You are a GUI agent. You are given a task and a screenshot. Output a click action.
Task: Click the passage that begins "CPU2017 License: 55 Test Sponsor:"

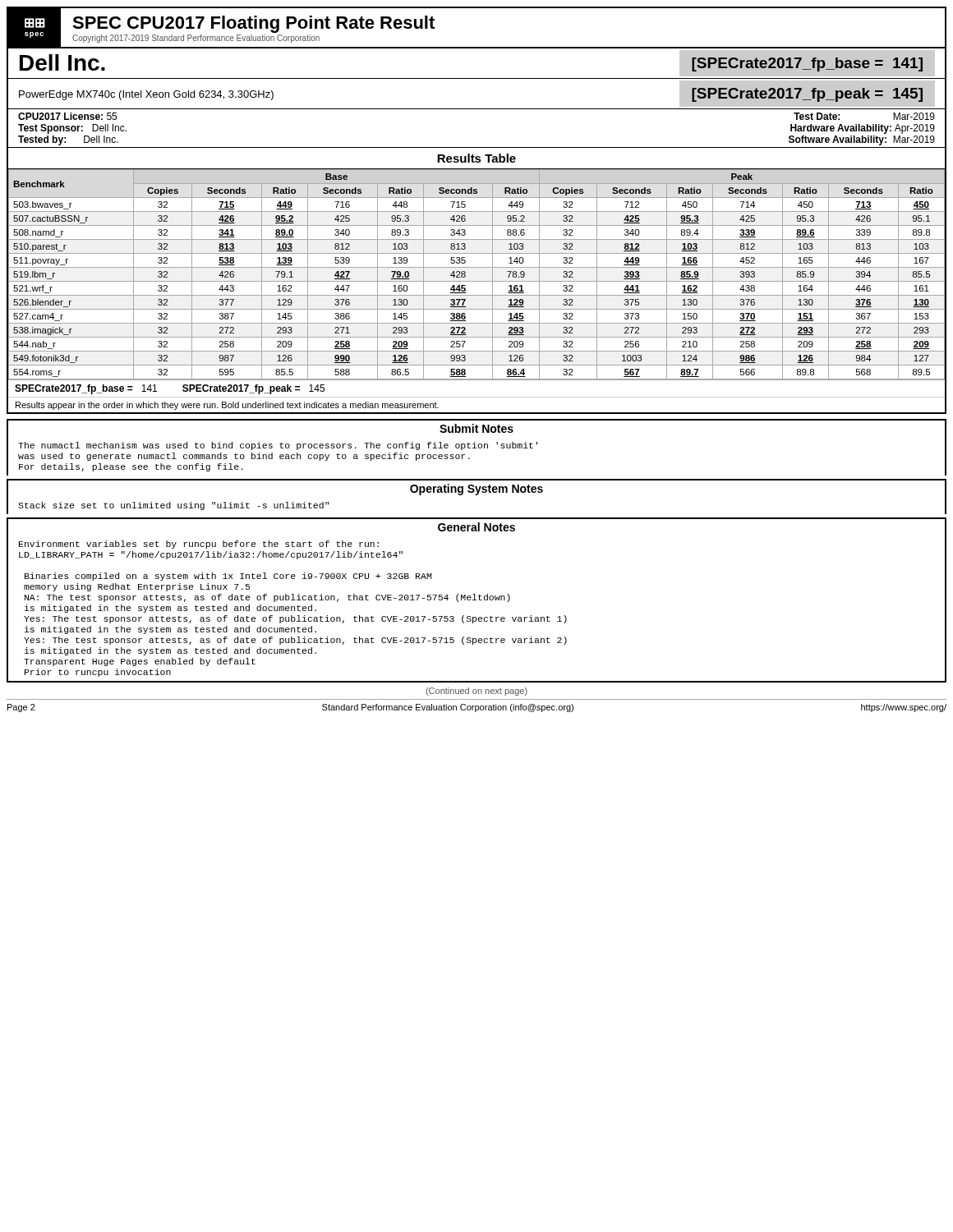click(67, 116)
